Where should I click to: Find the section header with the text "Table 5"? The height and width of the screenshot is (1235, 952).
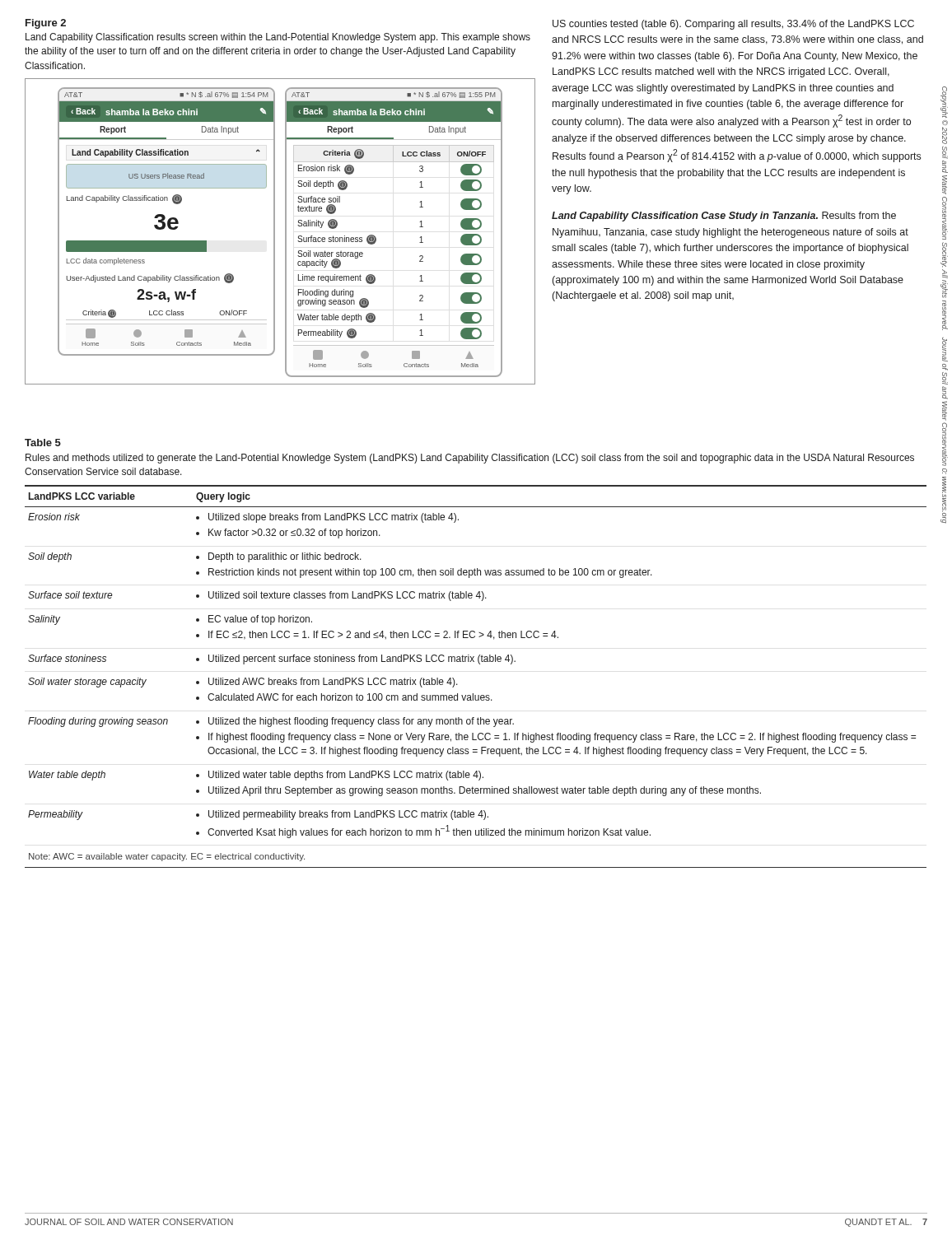click(43, 443)
